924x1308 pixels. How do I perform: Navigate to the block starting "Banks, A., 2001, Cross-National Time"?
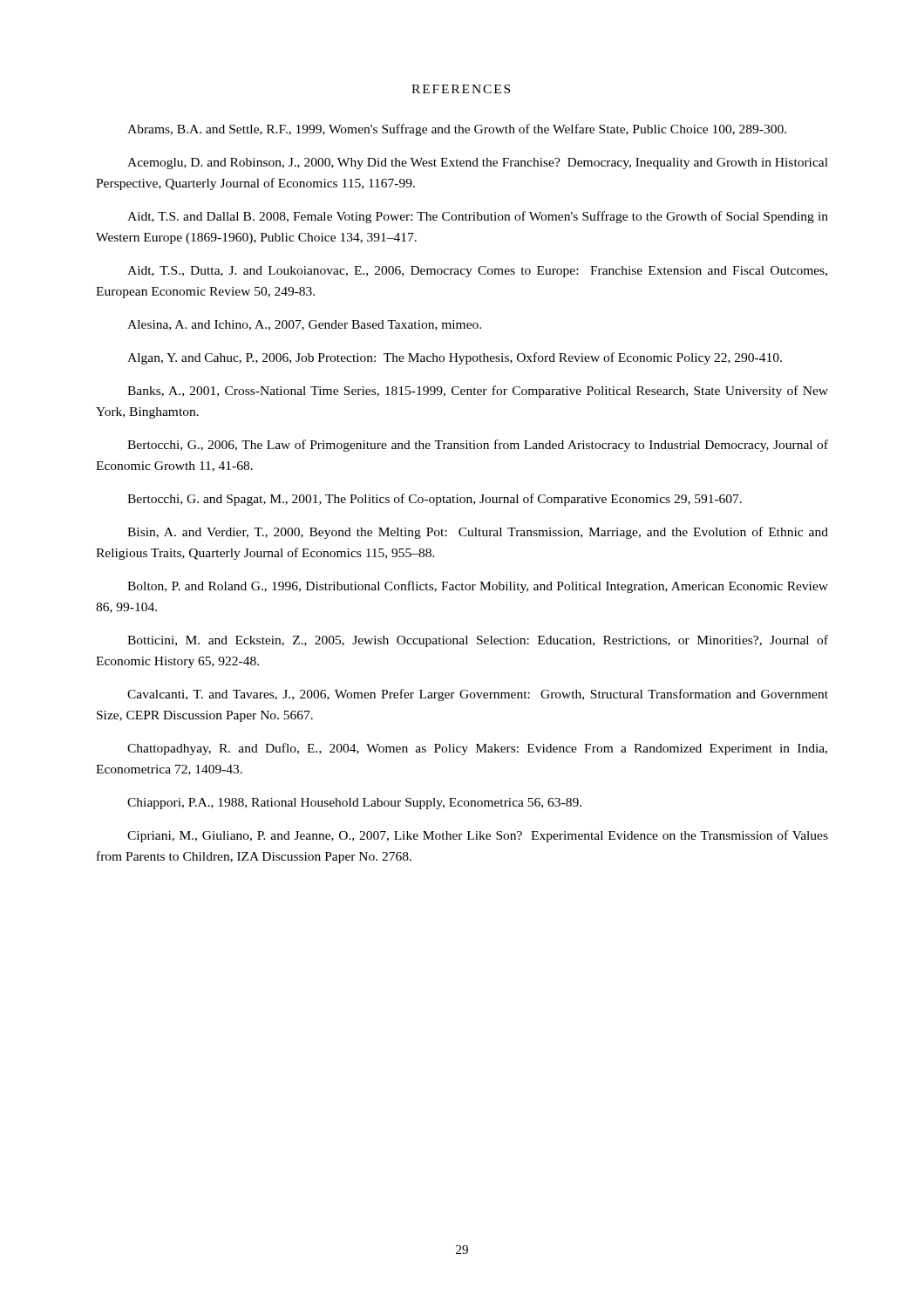(x=462, y=401)
